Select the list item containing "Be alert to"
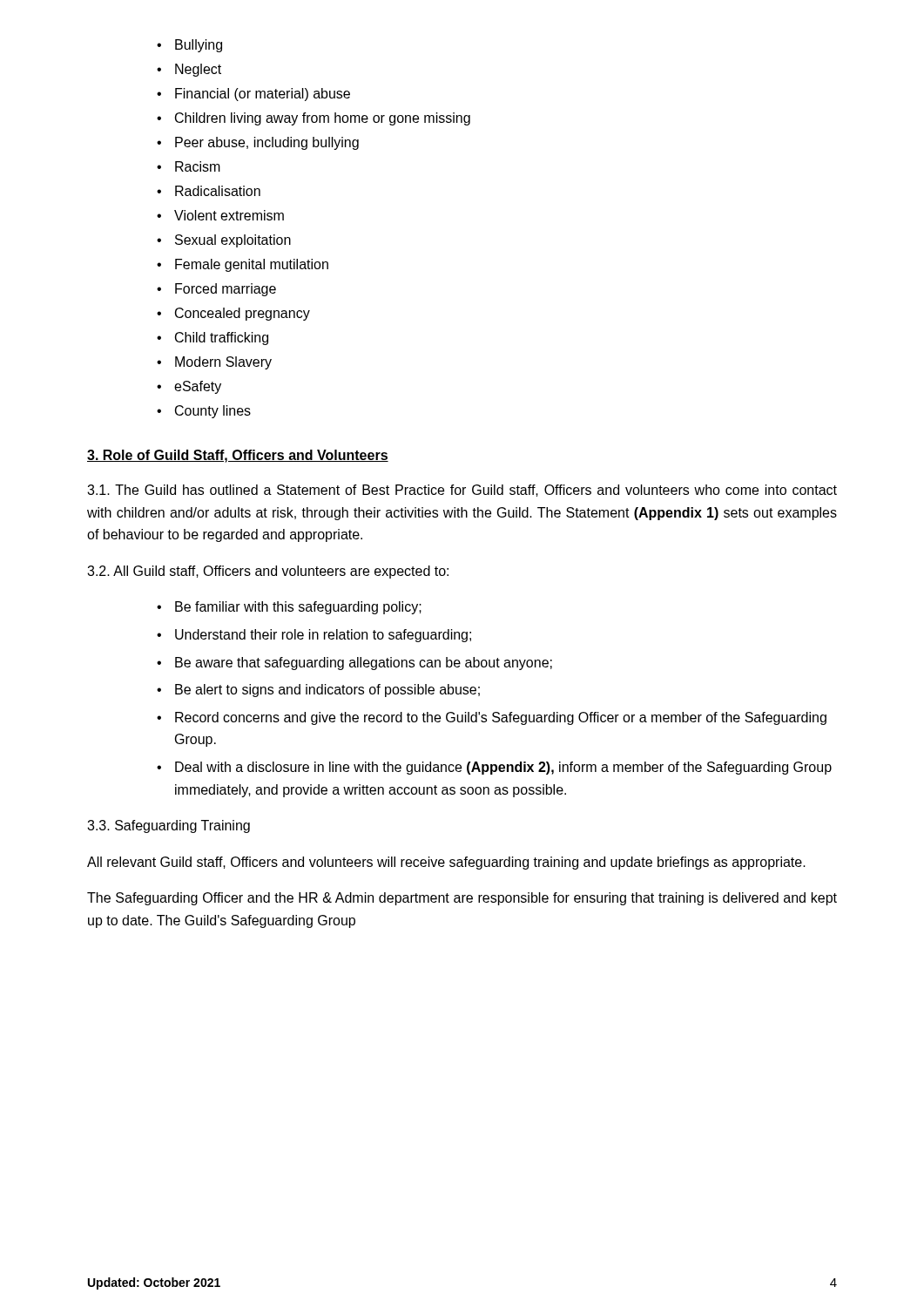 (328, 690)
